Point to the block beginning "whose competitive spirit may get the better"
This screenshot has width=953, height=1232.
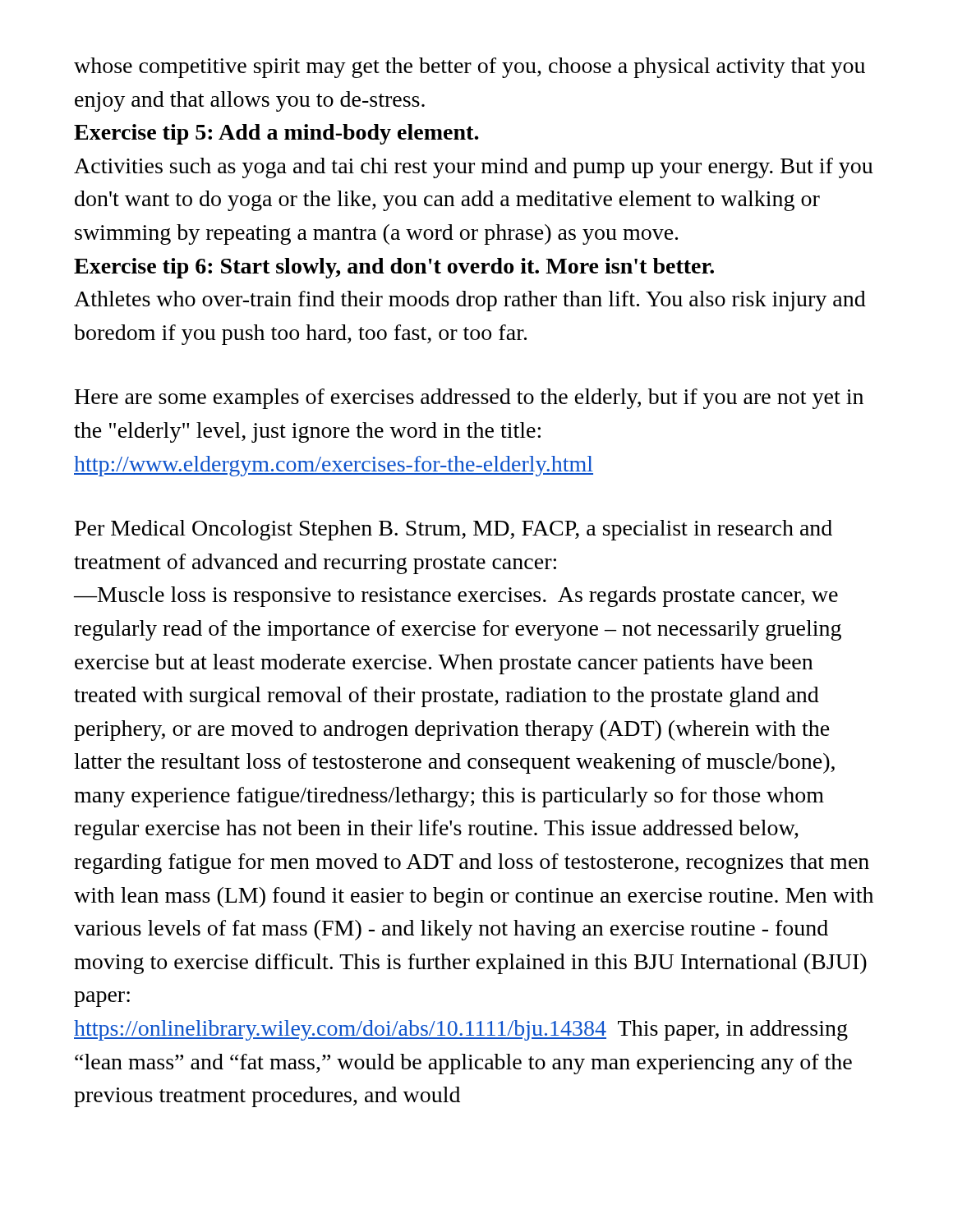click(x=470, y=82)
